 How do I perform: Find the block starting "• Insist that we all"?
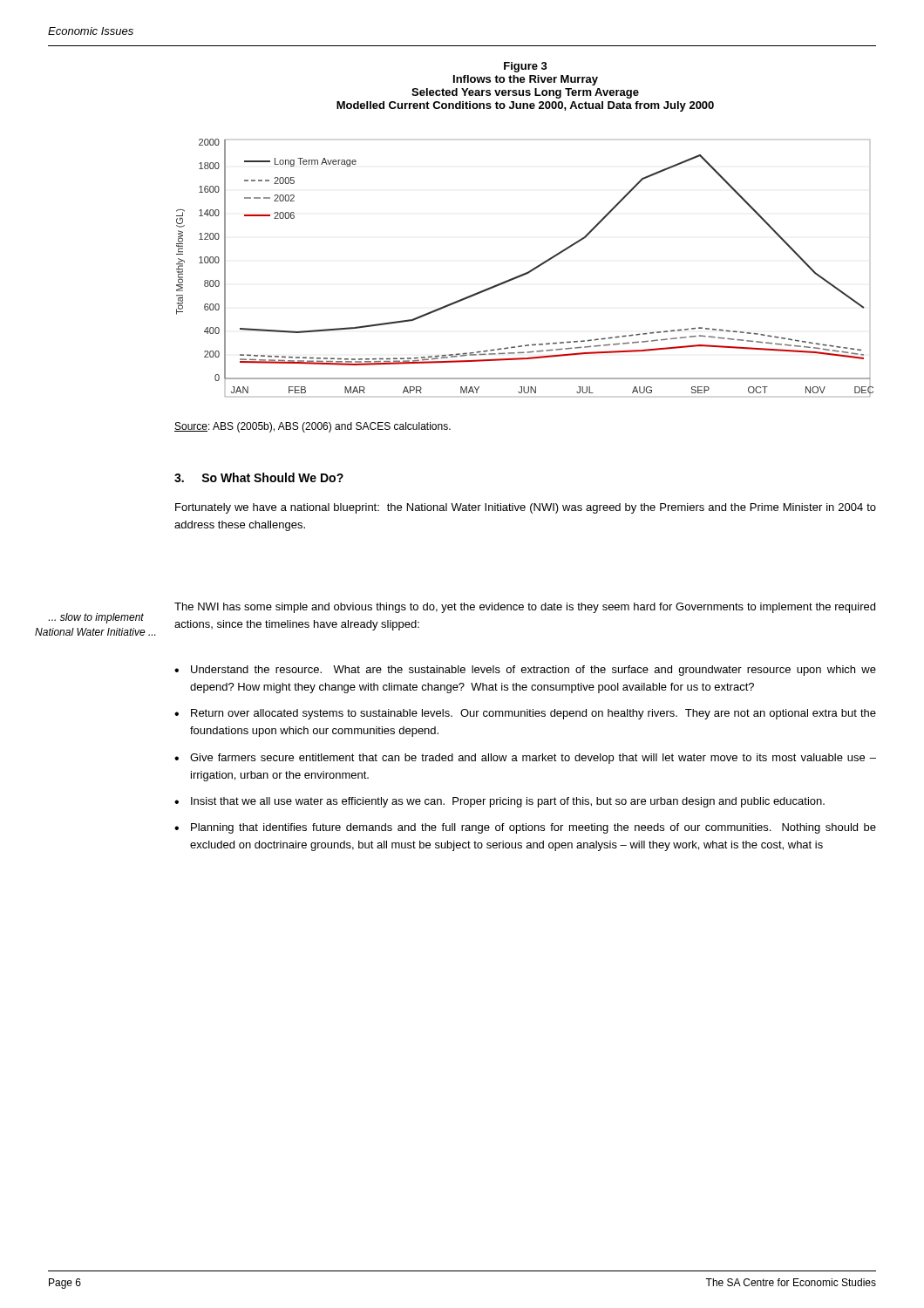[x=525, y=801]
